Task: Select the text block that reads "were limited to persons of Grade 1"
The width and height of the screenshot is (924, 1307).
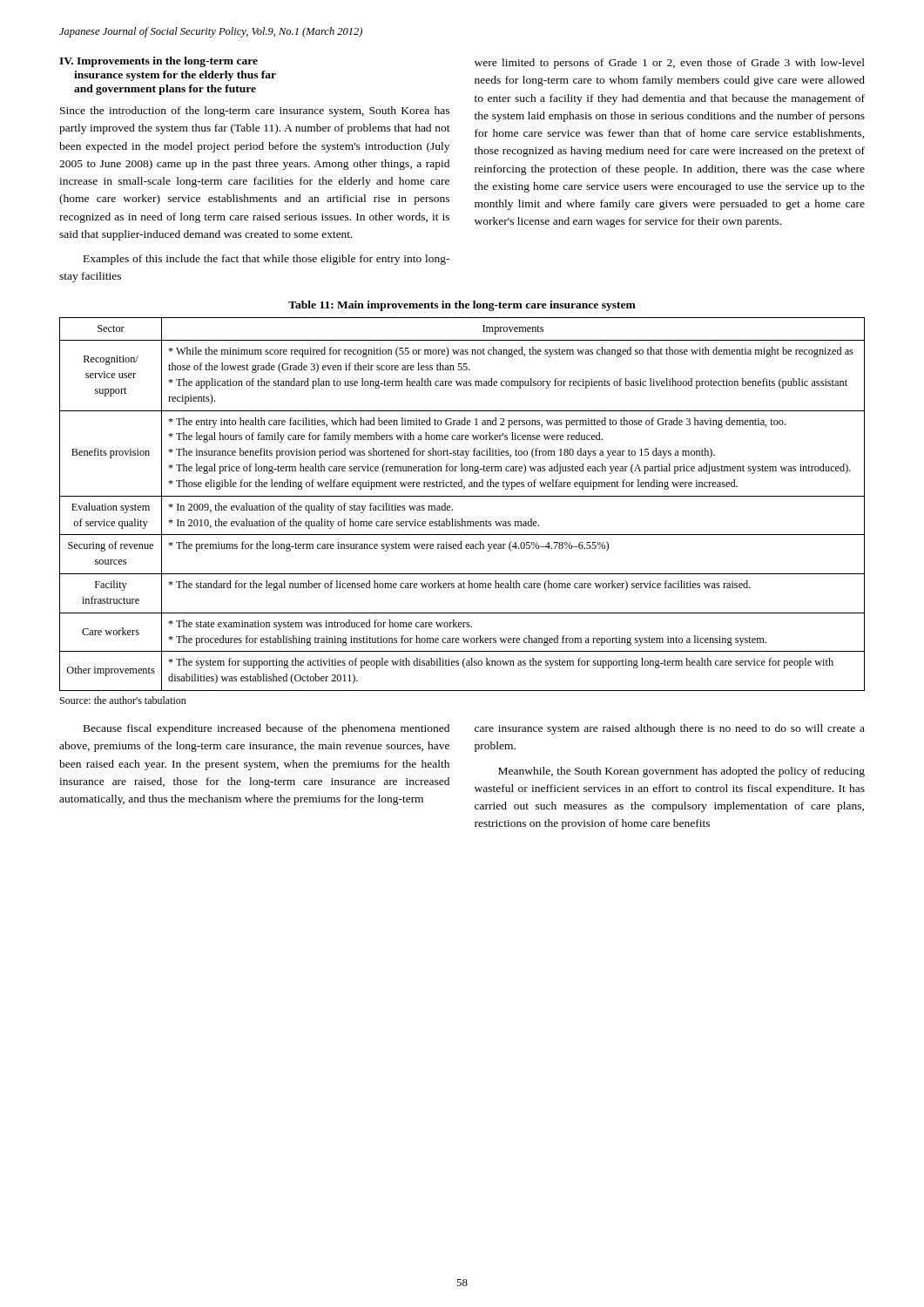Action: (669, 142)
